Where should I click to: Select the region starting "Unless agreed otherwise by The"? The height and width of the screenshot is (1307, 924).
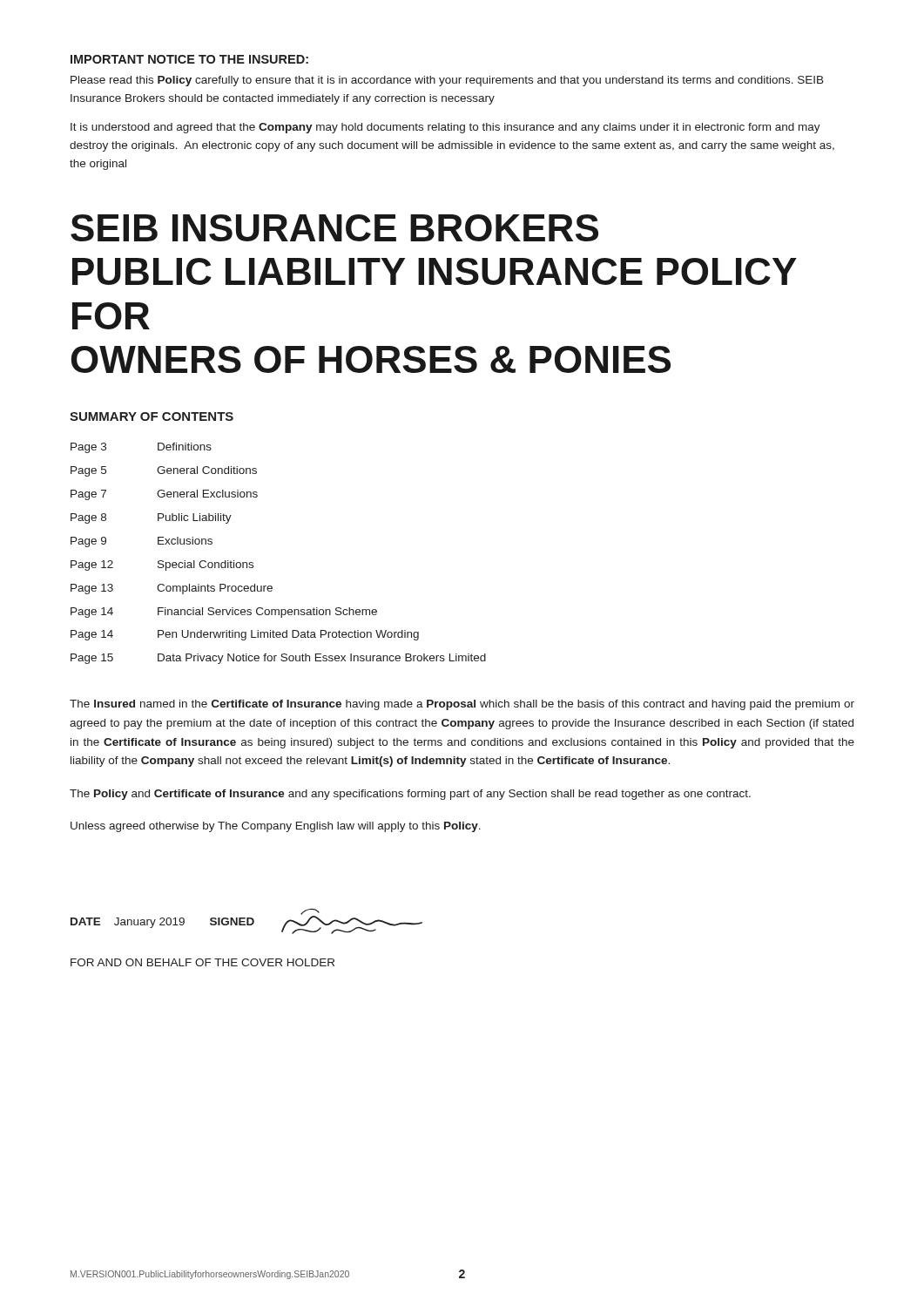click(275, 826)
